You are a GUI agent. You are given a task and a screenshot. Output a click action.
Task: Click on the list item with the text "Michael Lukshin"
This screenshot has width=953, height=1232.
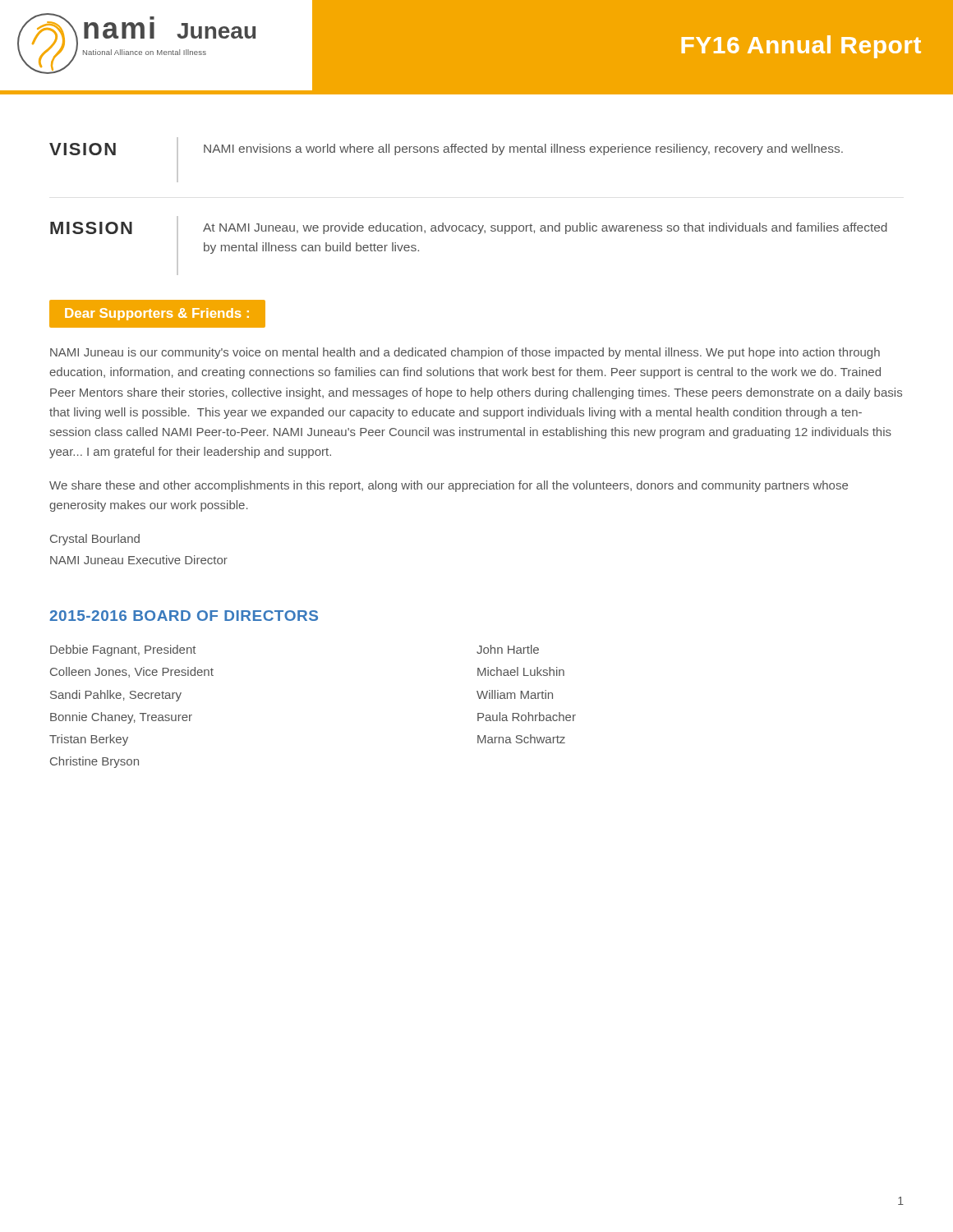pos(521,672)
